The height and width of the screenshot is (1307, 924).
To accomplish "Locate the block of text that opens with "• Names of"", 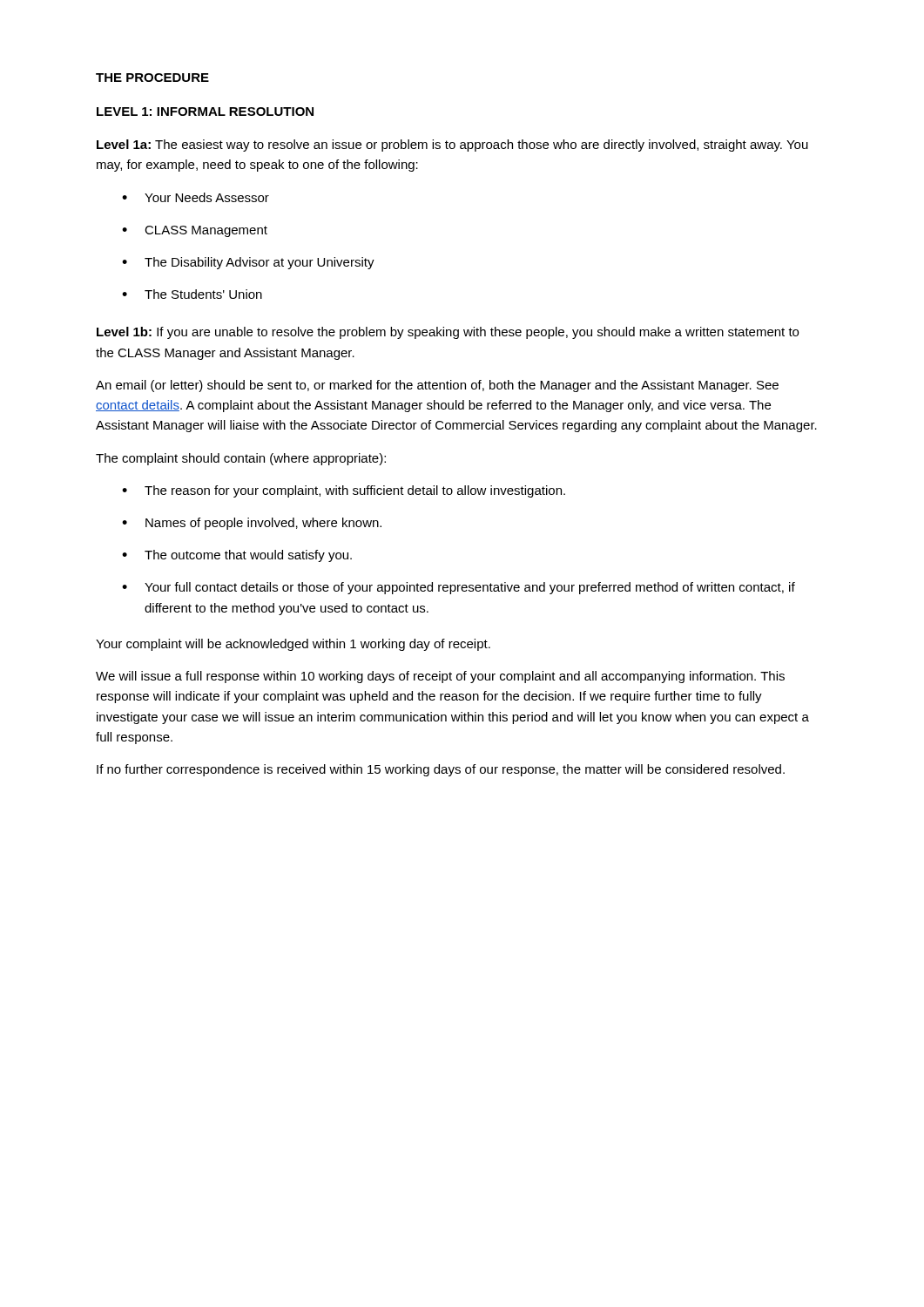I will (252, 524).
